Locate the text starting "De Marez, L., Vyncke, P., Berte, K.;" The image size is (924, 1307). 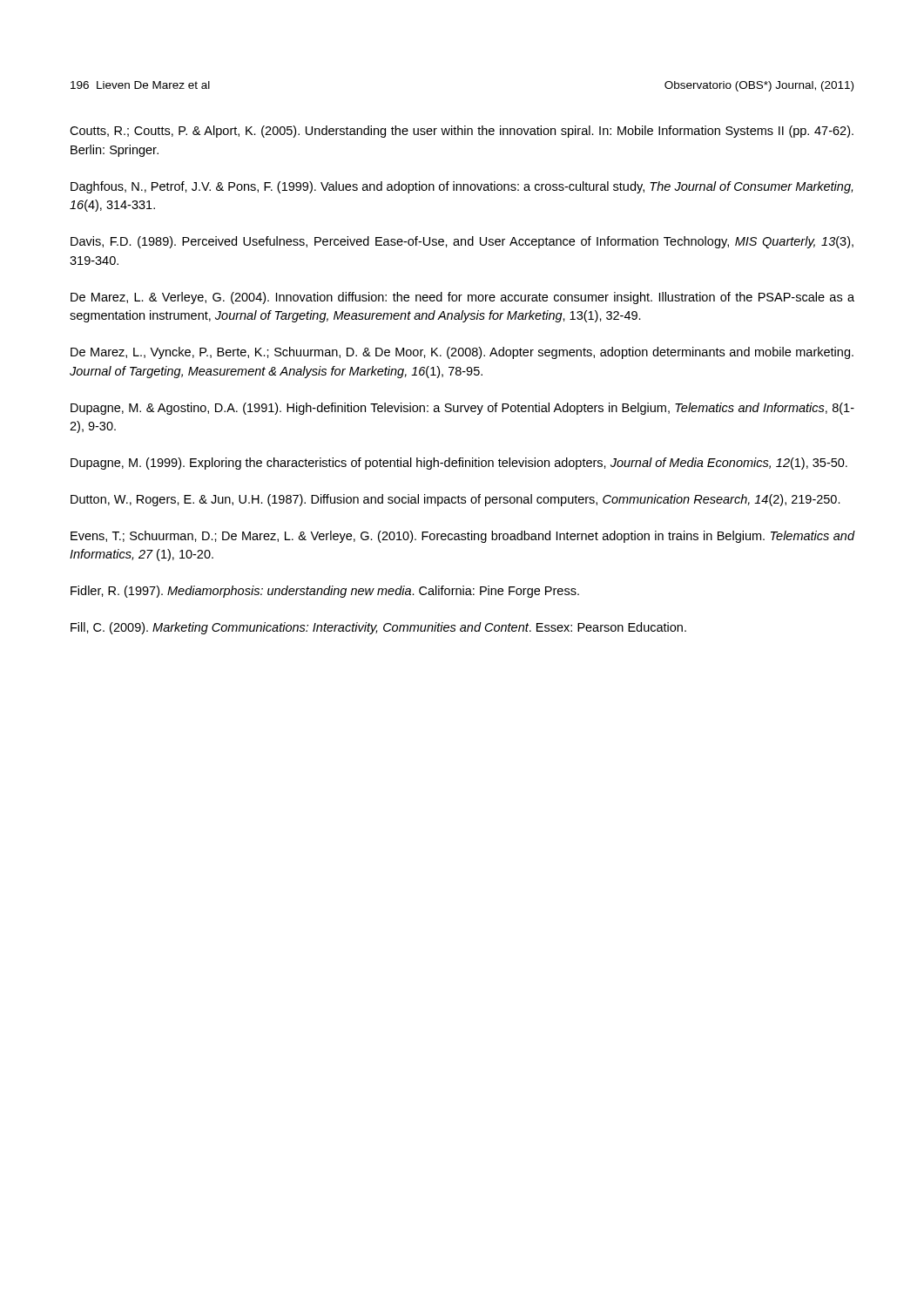pyautogui.click(x=462, y=362)
